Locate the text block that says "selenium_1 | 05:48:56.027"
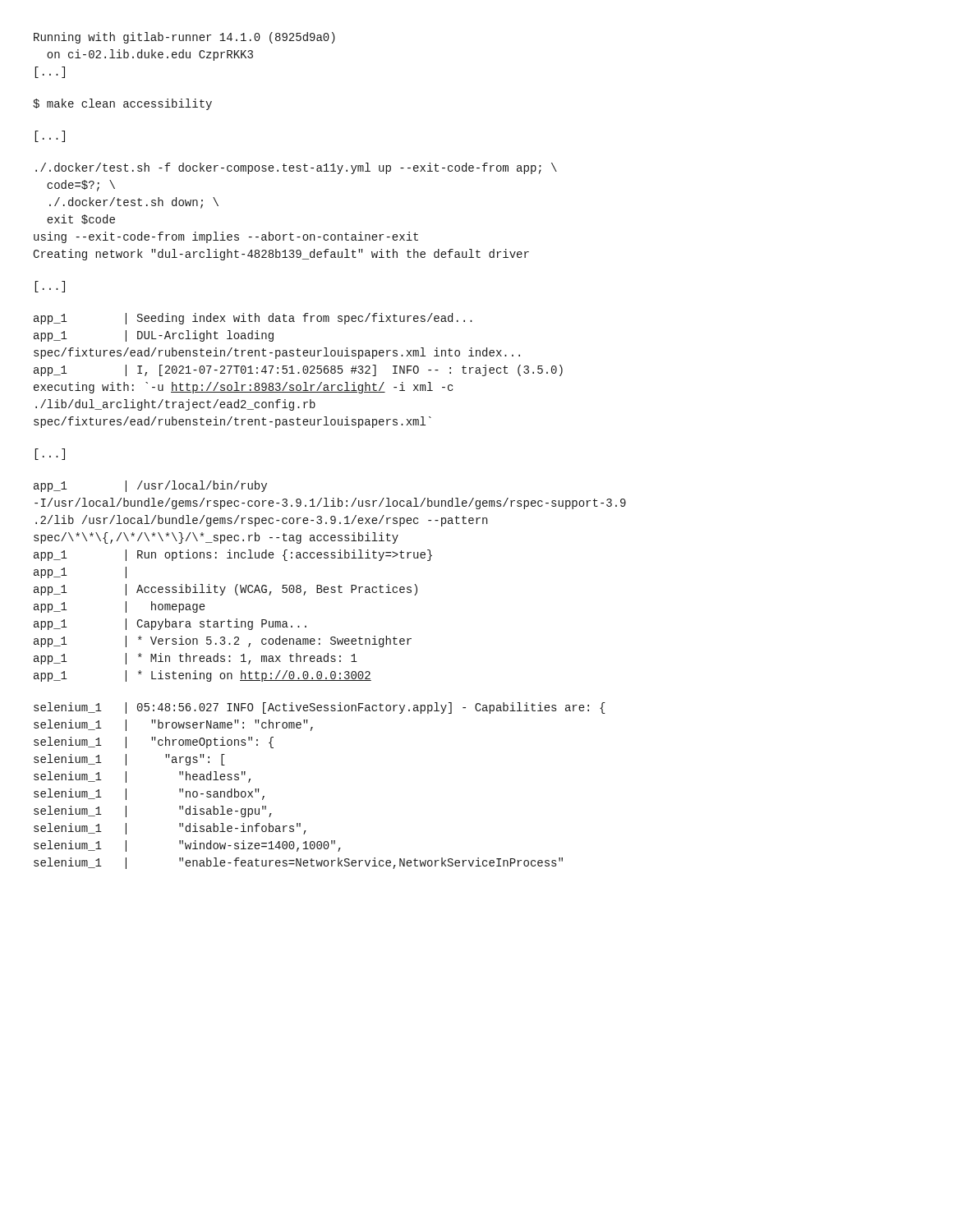953x1232 pixels. point(320,708)
